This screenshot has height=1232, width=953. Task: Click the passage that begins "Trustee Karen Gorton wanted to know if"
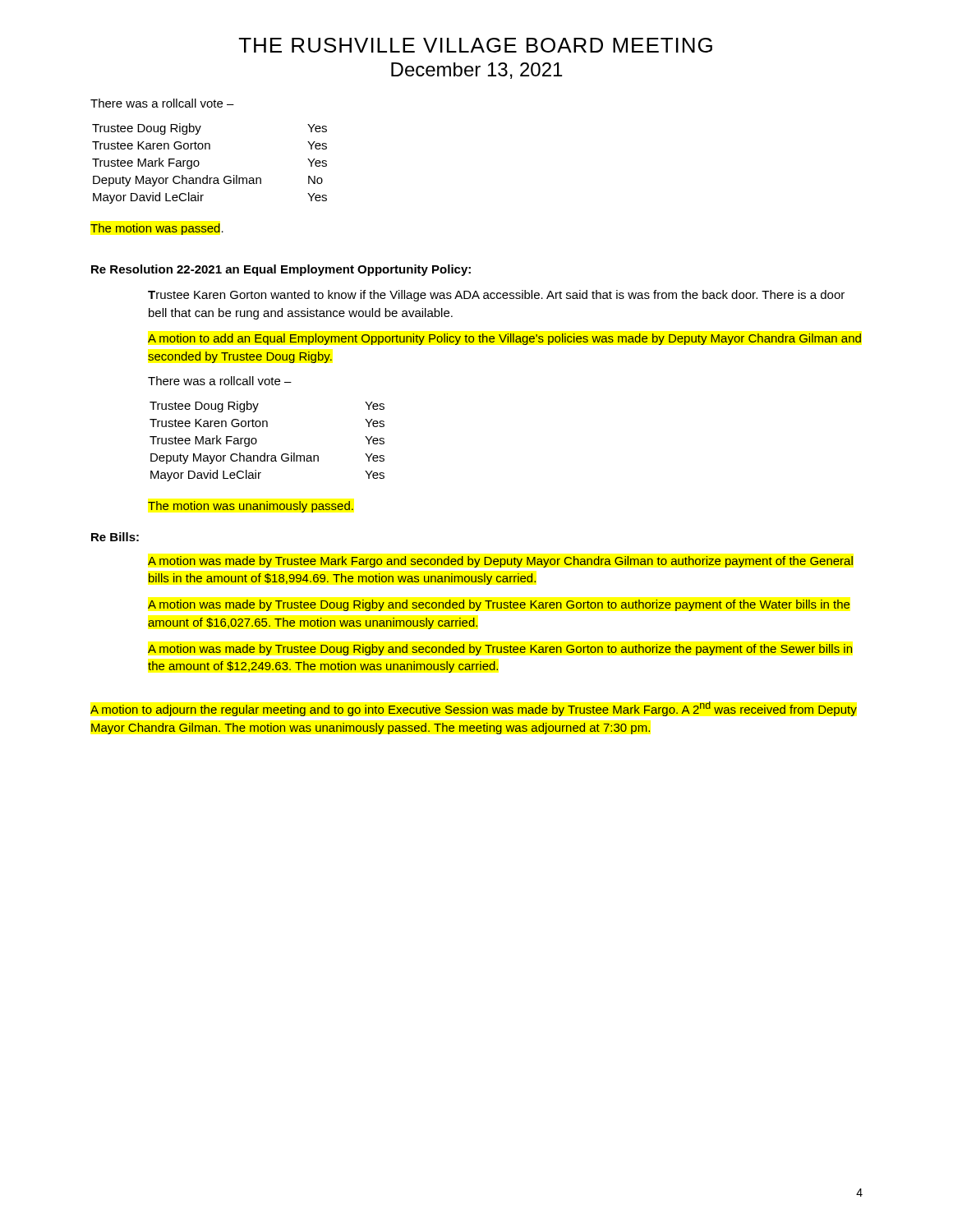tap(496, 303)
